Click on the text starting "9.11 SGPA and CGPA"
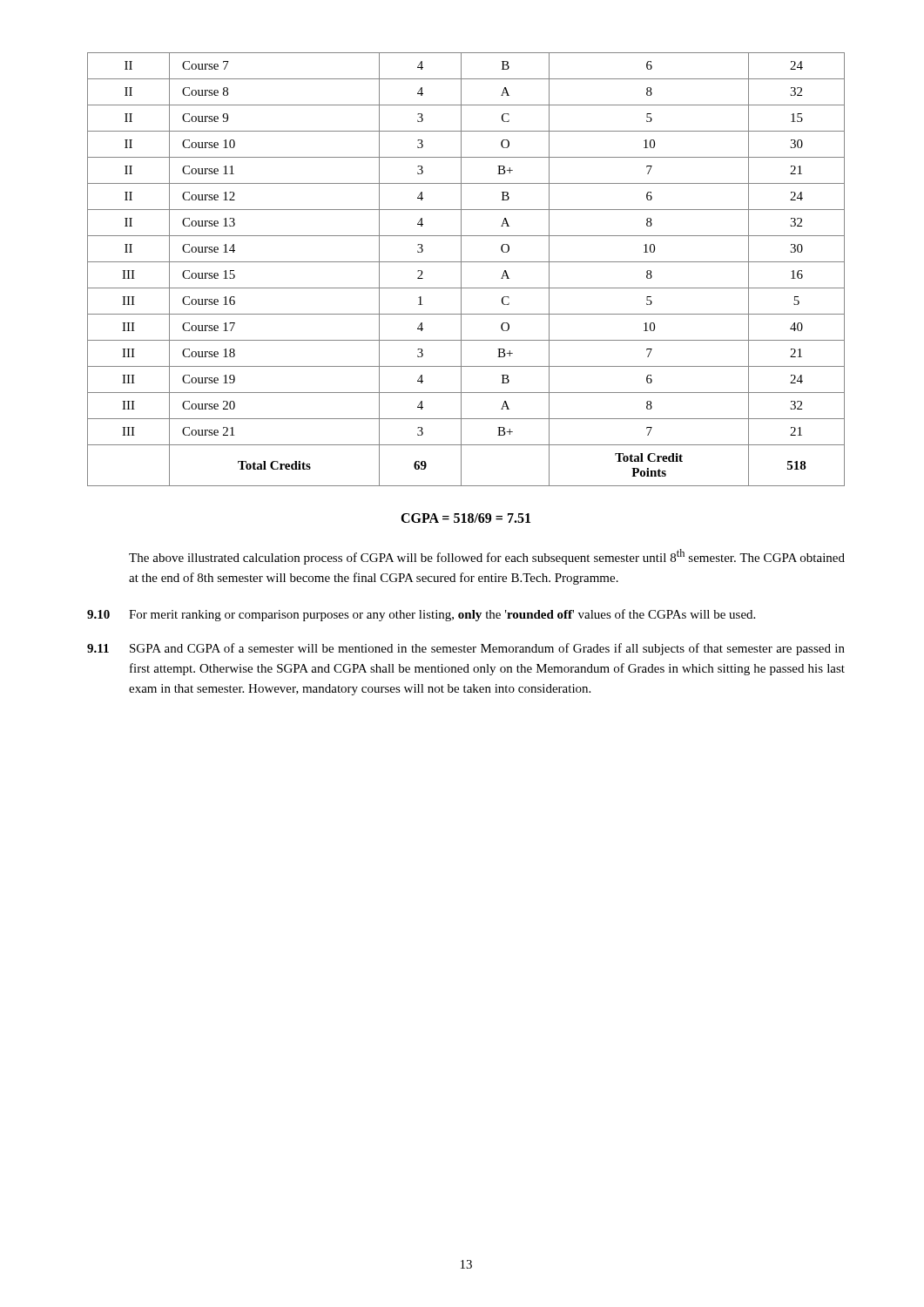Image resolution: width=924 pixels, height=1307 pixels. coord(466,669)
